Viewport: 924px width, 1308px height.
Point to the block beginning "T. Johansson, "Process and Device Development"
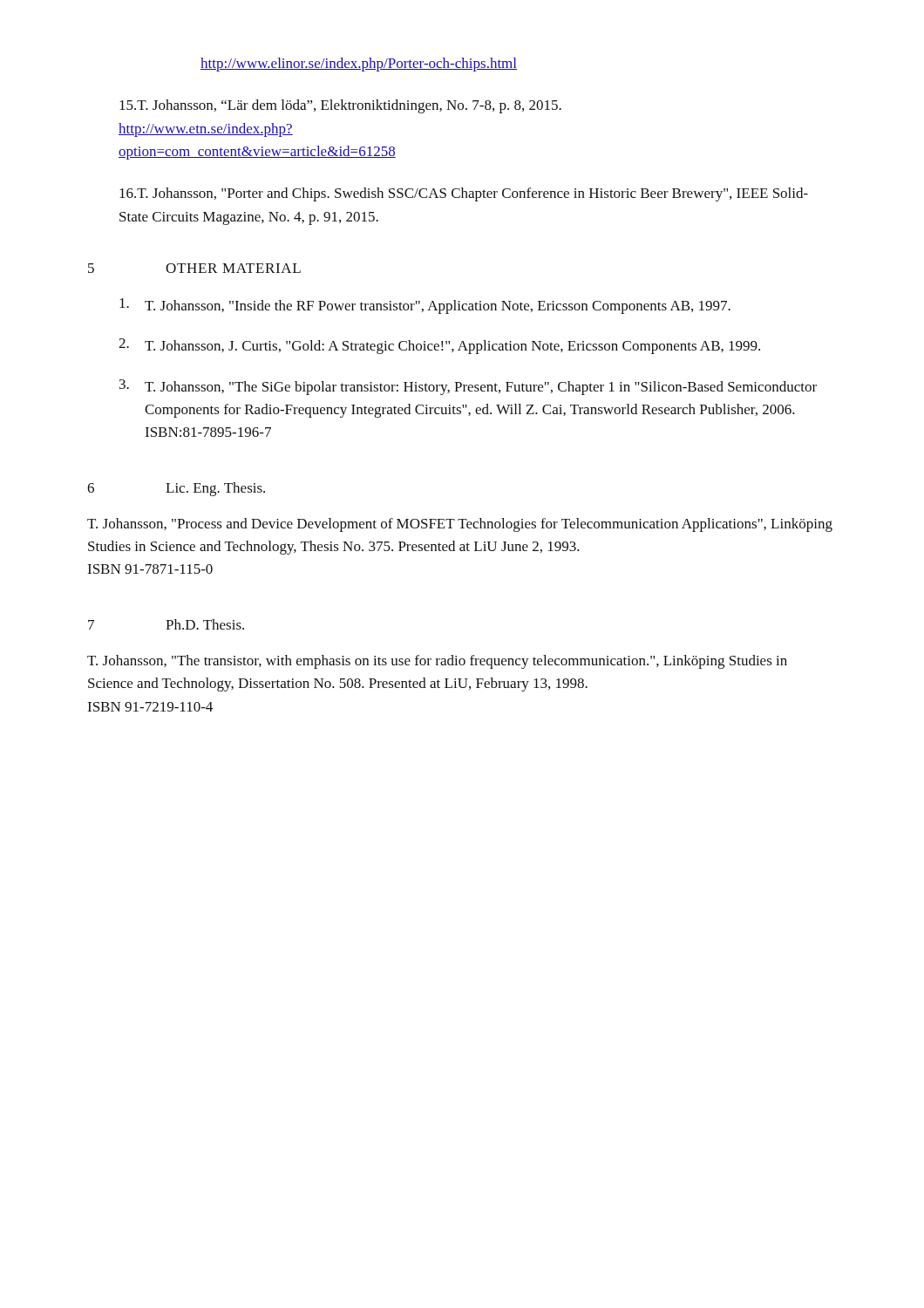click(460, 546)
